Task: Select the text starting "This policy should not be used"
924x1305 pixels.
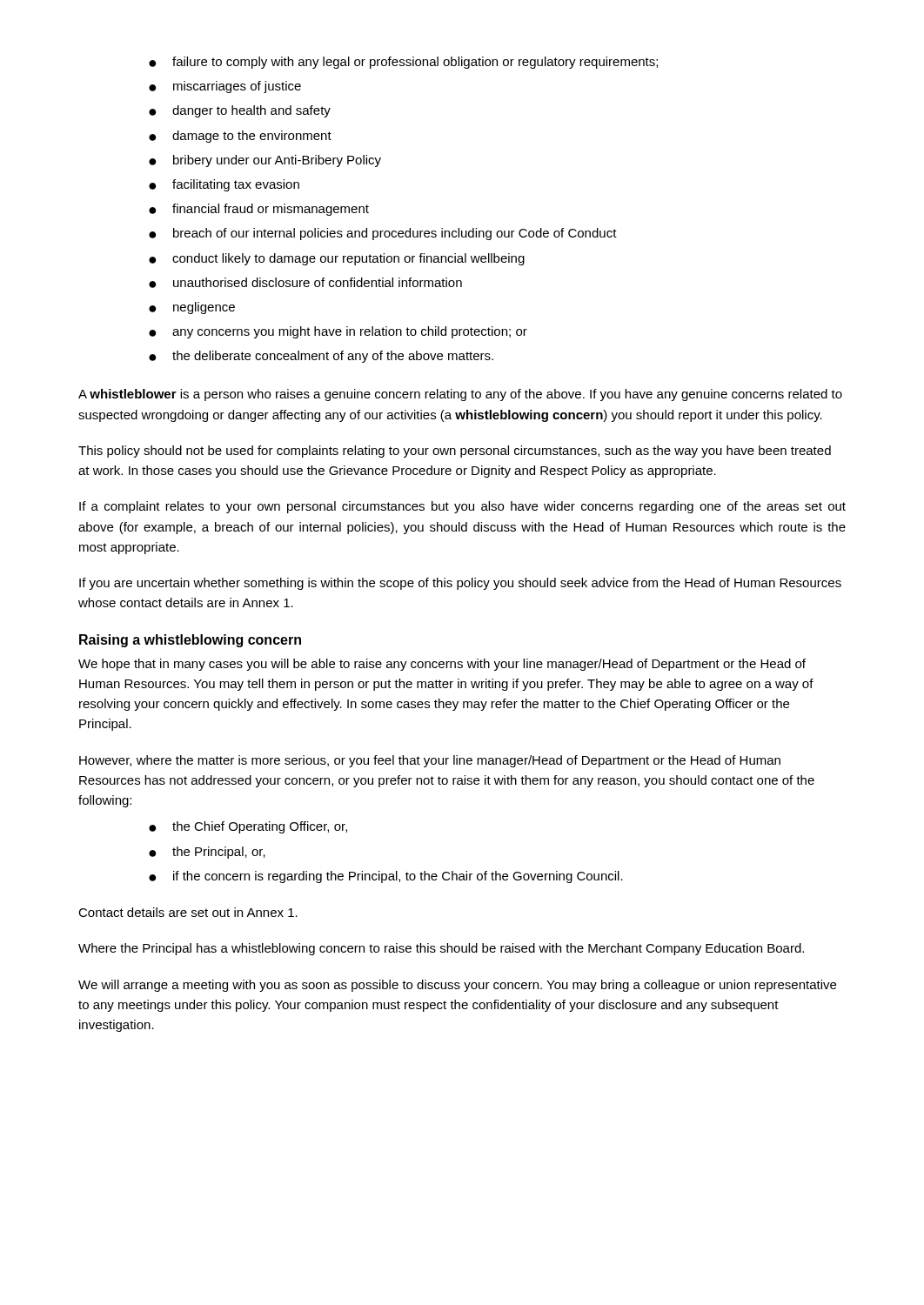Action: (x=455, y=460)
